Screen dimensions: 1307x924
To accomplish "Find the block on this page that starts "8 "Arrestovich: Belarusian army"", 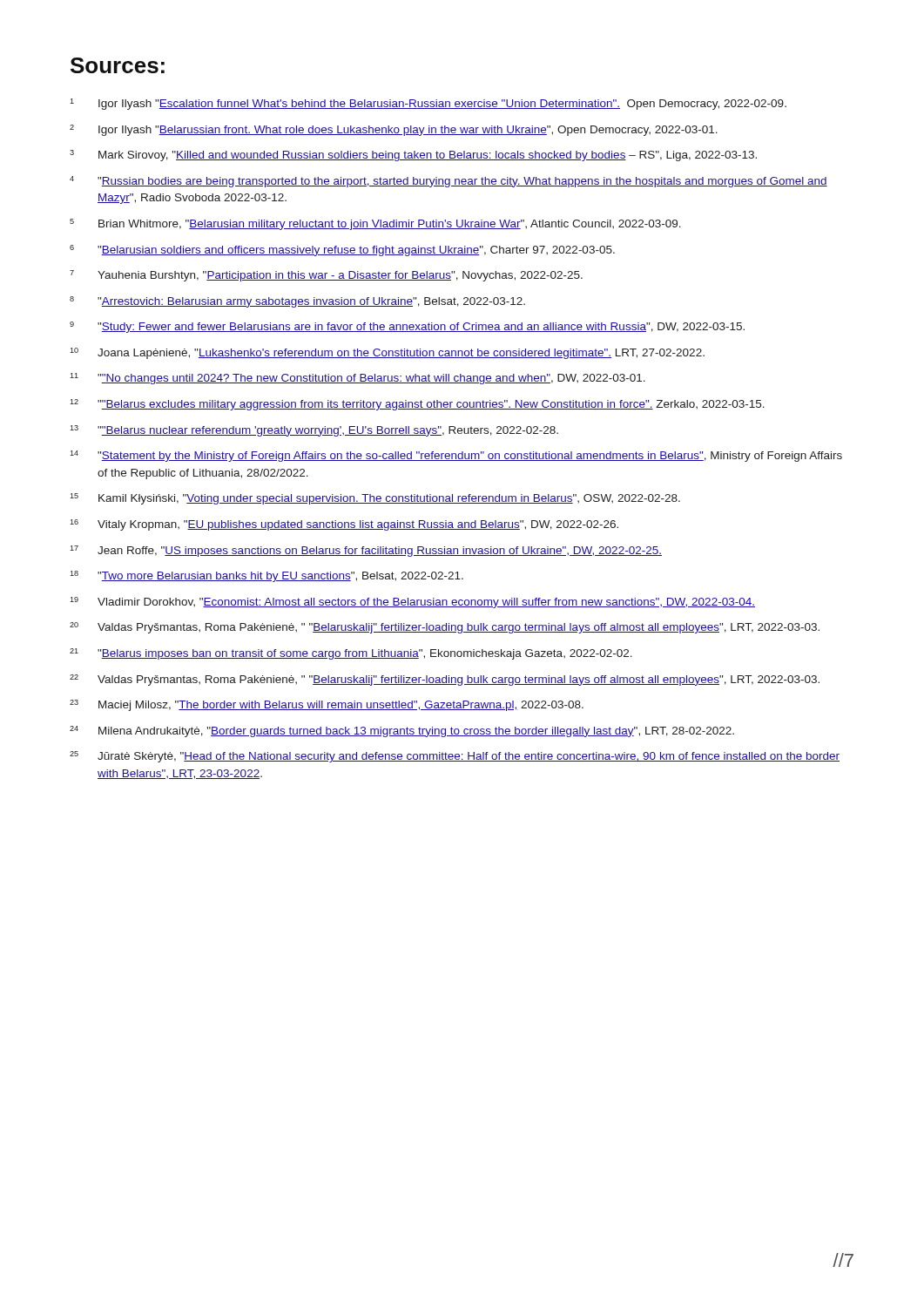I will click(x=462, y=301).
